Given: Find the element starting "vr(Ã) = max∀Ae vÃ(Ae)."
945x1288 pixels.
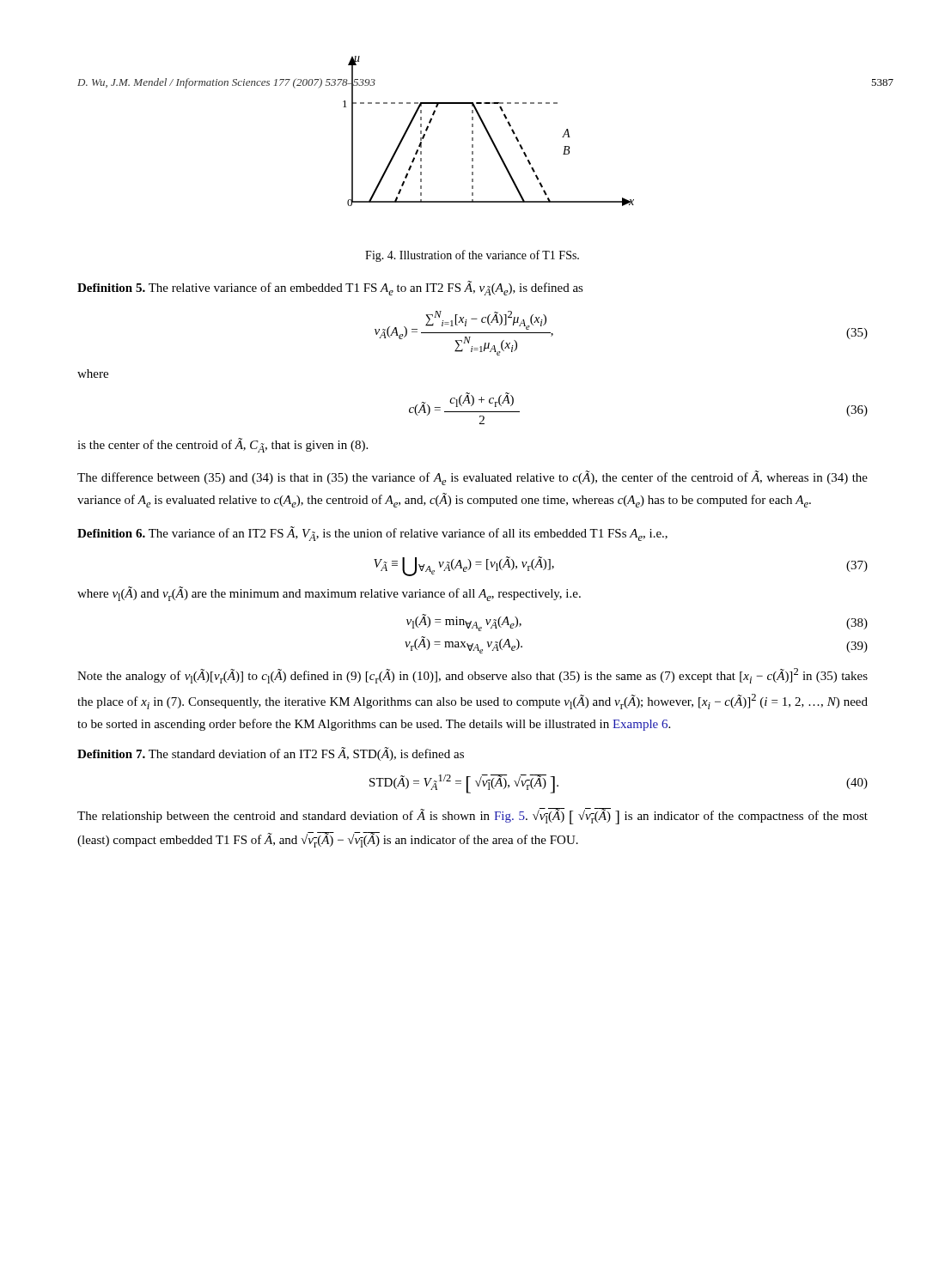Looking at the screenshot, I should (490, 646).
